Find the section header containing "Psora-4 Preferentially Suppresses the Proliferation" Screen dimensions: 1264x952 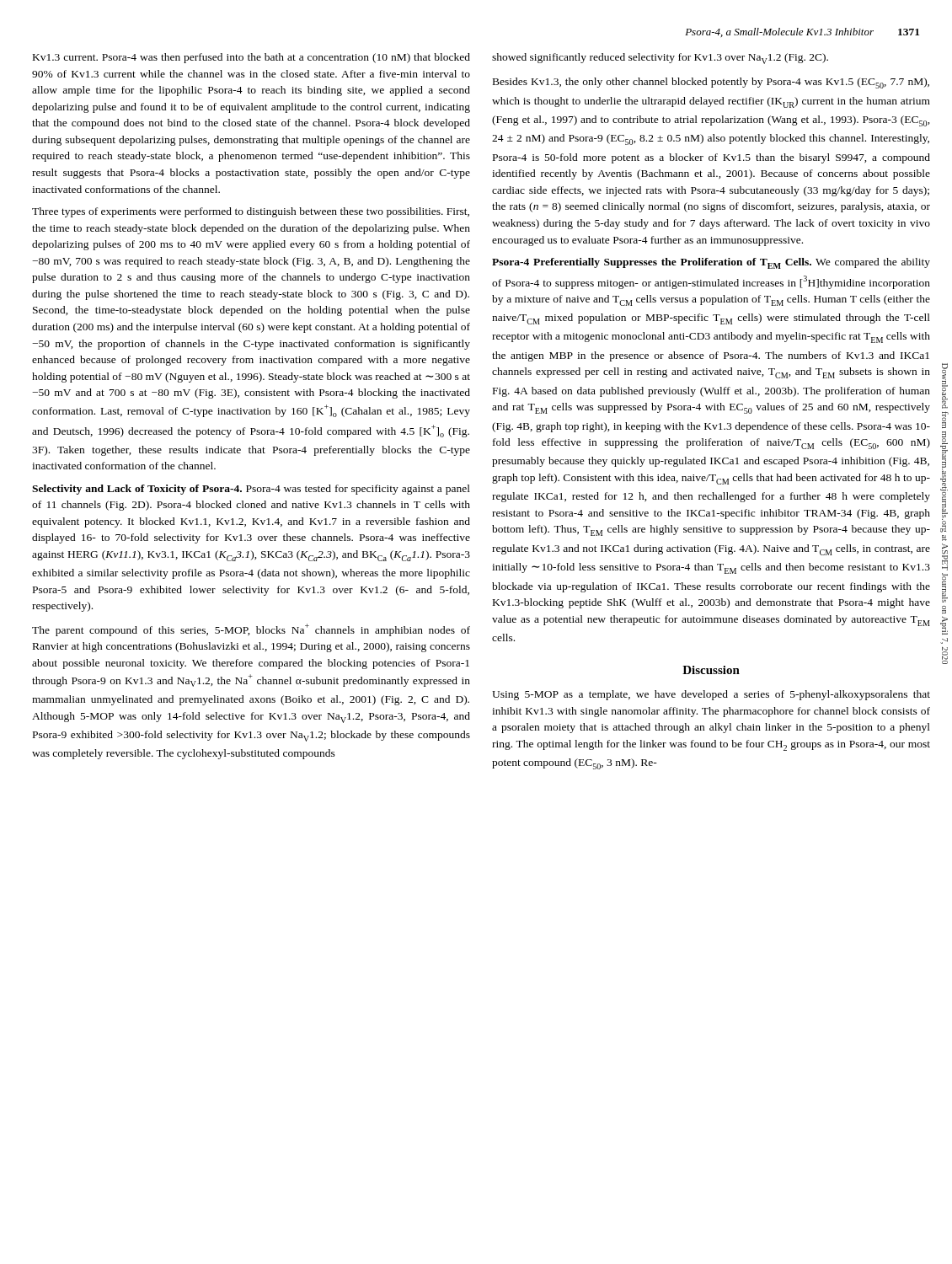(x=711, y=450)
